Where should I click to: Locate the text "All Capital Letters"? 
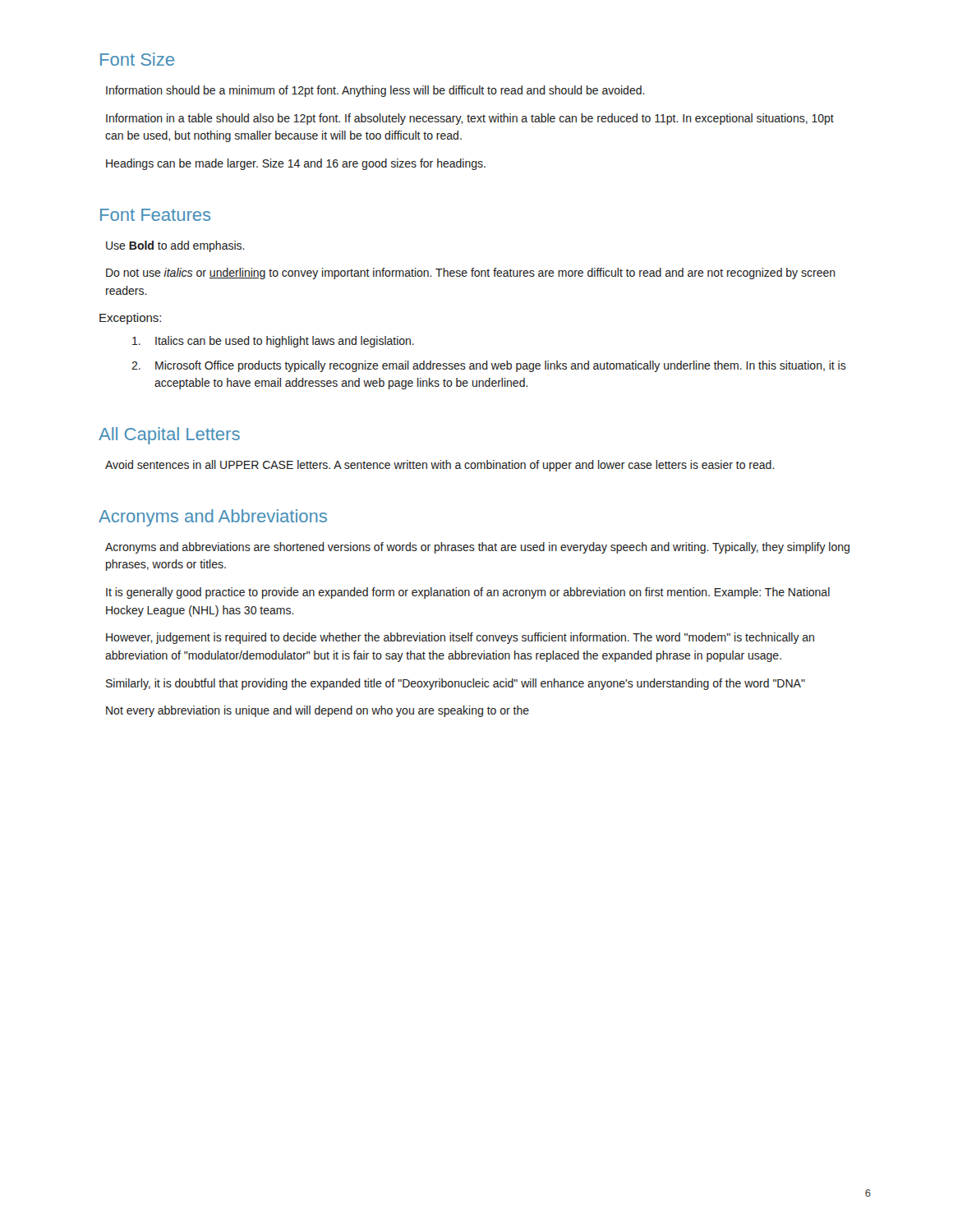tap(169, 434)
